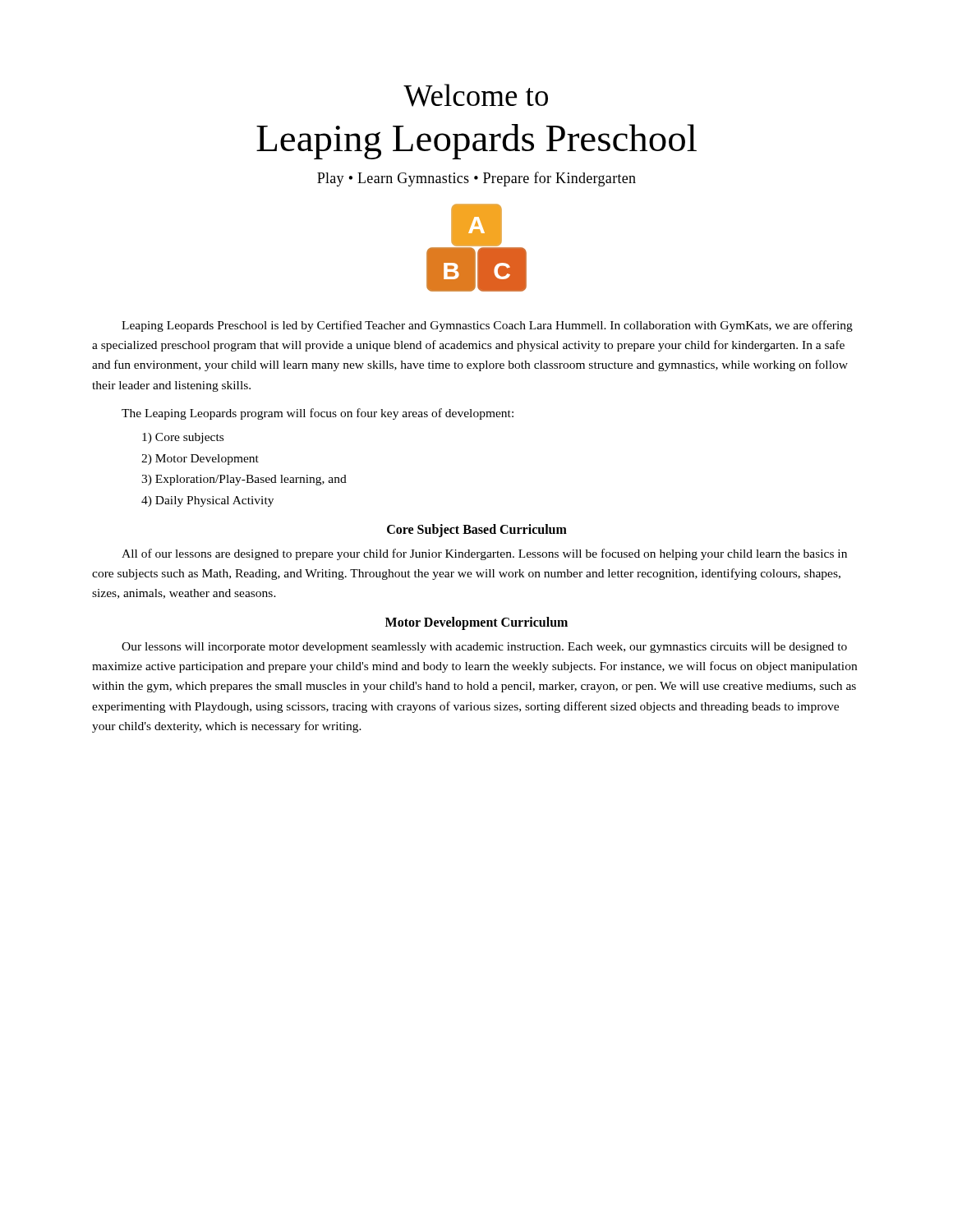This screenshot has width=953, height=1232.
Task: Point to the region starting "Our lessons will incorporate"
Action: [x=476, y=686]
